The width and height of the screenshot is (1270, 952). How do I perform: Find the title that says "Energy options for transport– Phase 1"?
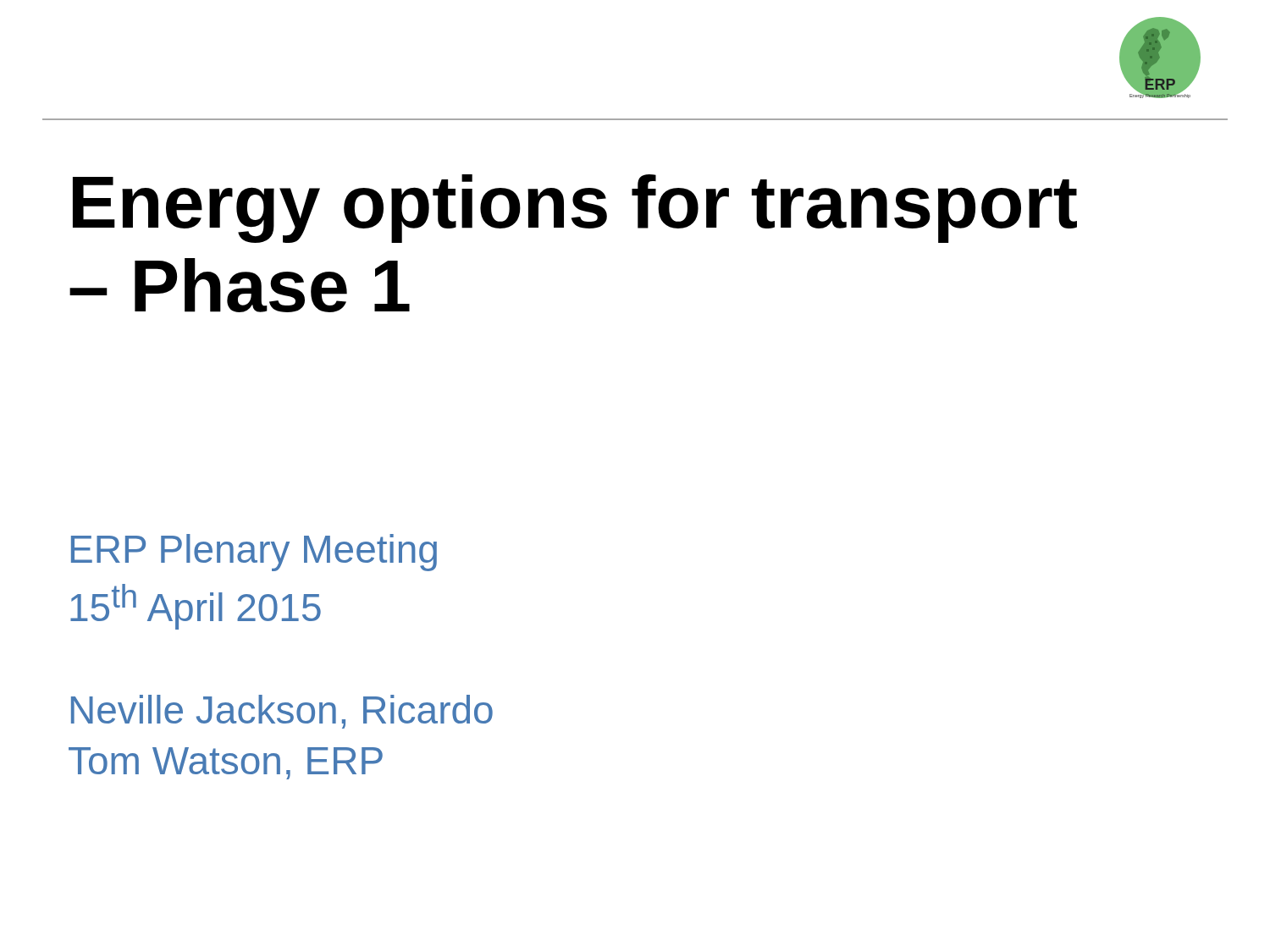pos(635,244)
